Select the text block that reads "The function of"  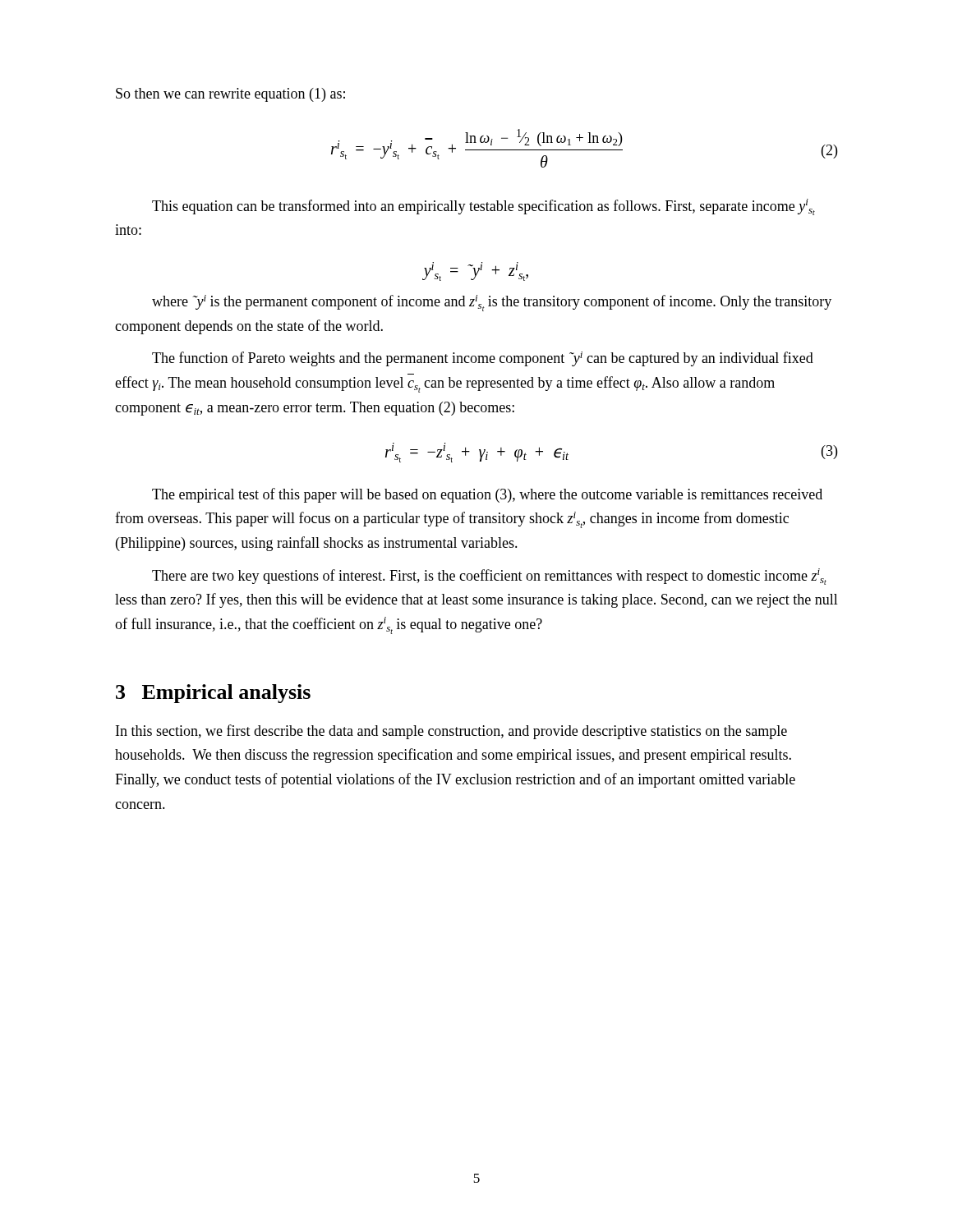click(x=464, y=383)
